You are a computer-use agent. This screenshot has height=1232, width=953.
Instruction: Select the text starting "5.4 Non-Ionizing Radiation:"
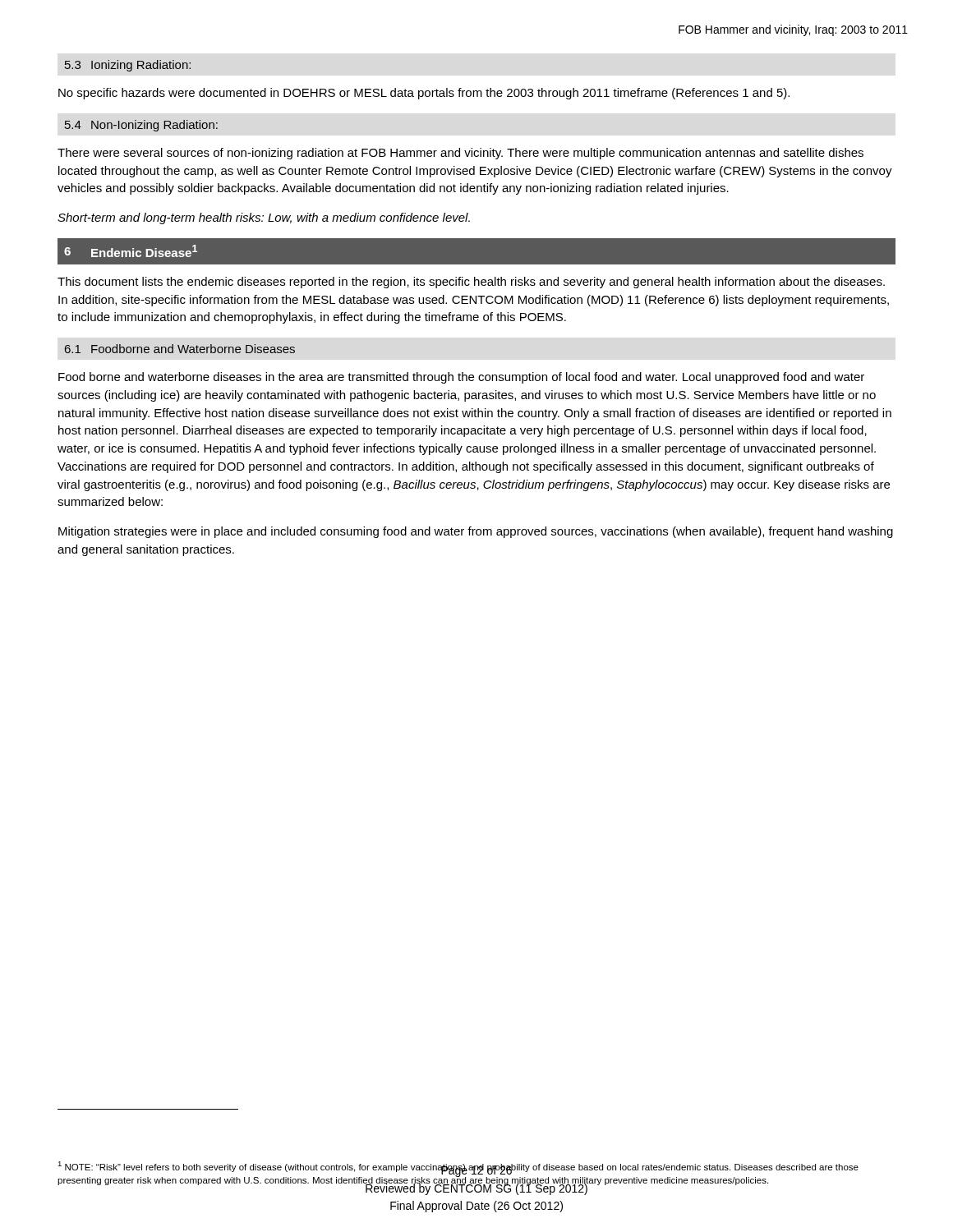coord(141,124)
